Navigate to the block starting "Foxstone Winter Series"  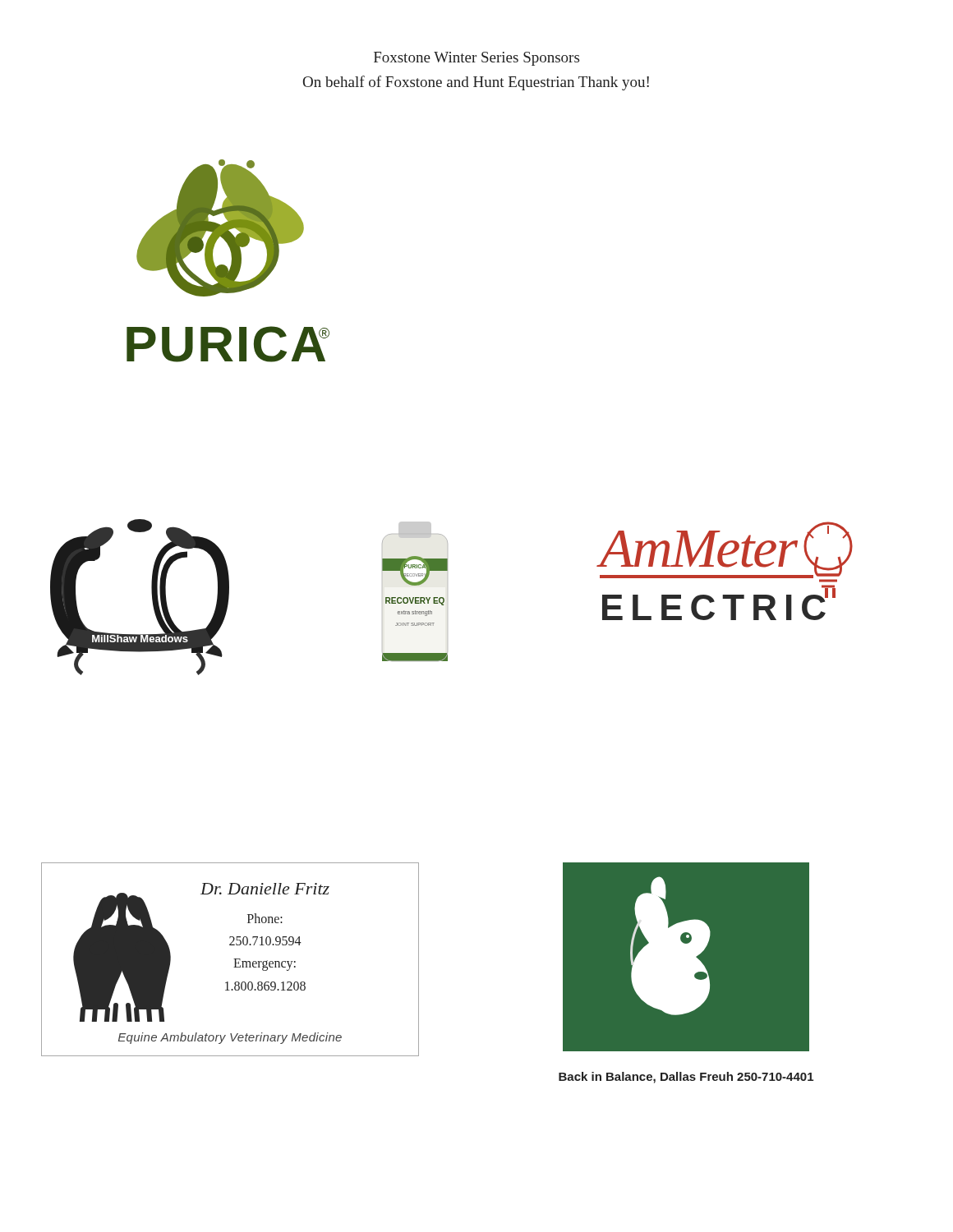pos(476,70)
